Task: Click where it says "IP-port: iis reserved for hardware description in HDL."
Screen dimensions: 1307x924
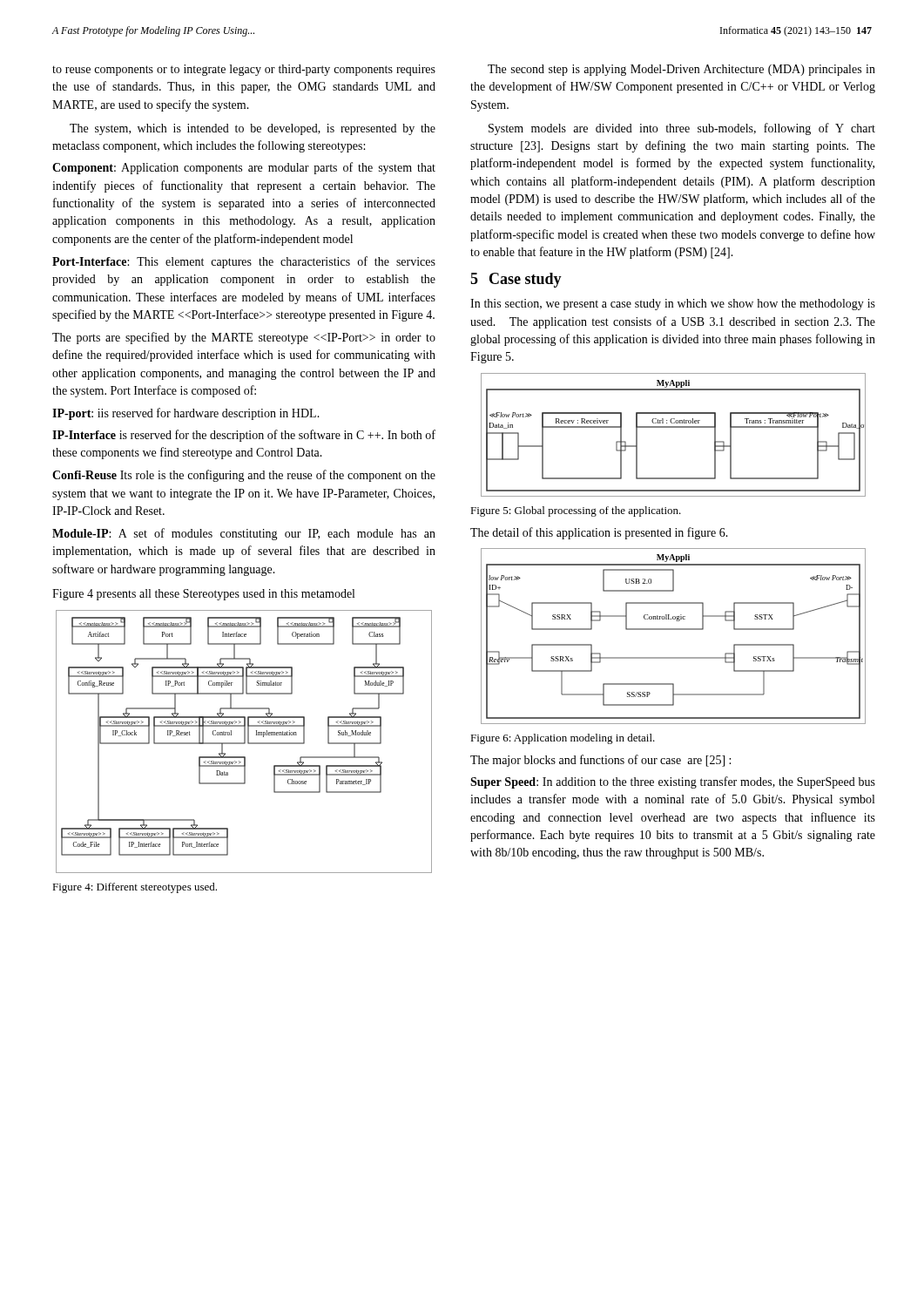Action: [x=186, y=414]
